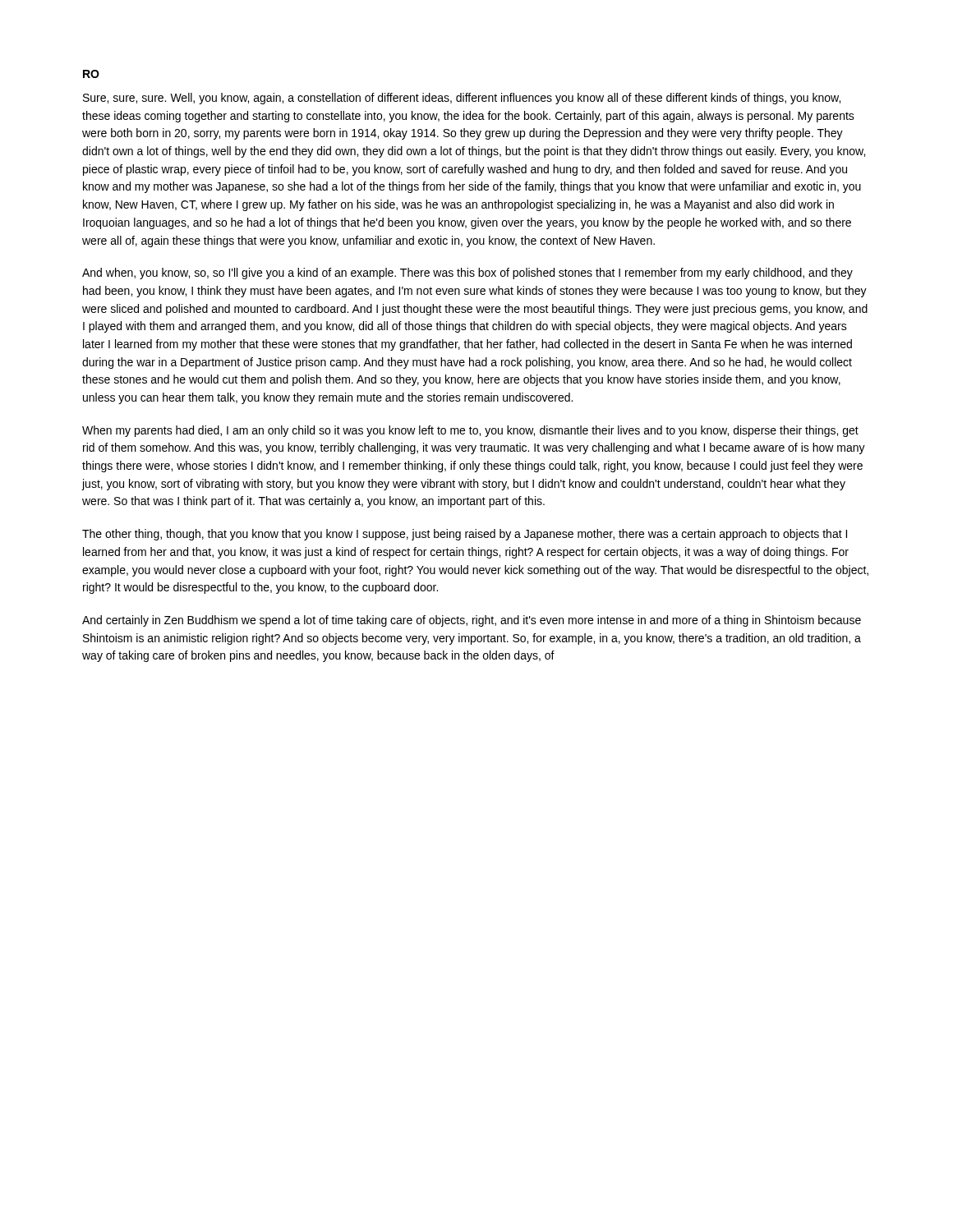Screen dimensions: 1232x953
Task: Point to the element starting "And certainly in Zen Buddhism we spend"
Action: tap(472, 638)
